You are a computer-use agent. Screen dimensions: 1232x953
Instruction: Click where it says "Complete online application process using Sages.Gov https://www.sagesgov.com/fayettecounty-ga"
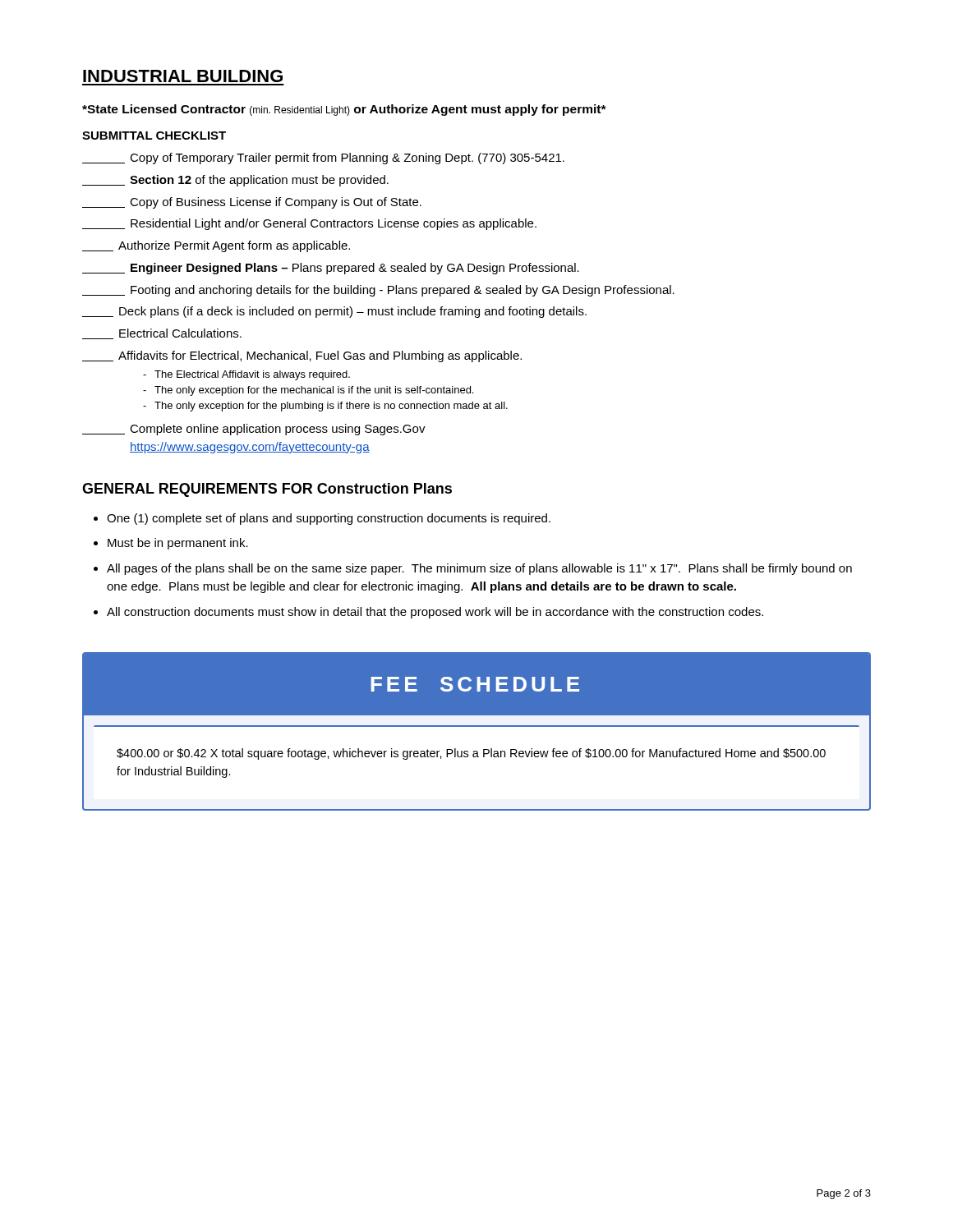tap(254, 430)
